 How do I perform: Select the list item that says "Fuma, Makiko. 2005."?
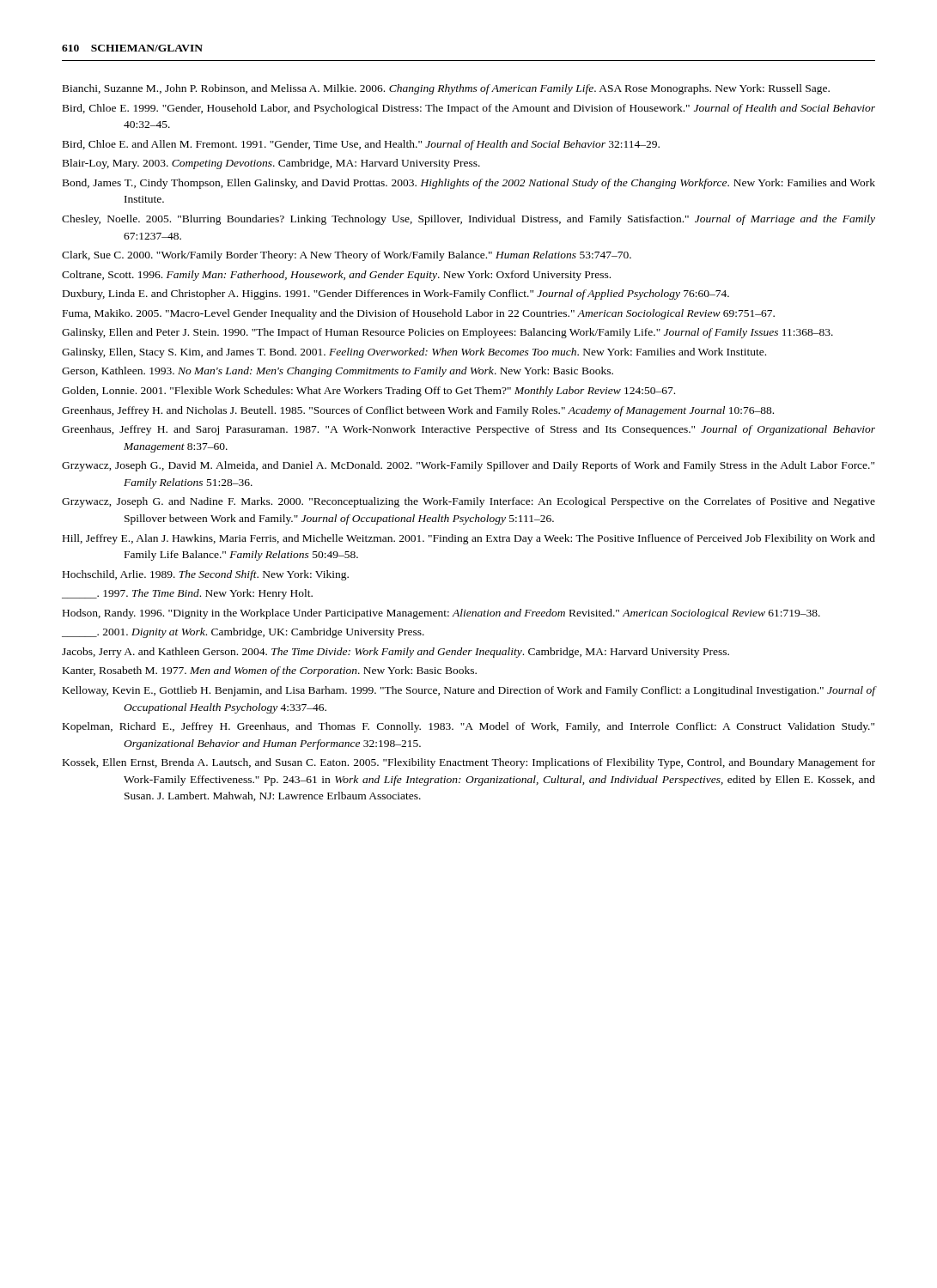coord(419,313)
